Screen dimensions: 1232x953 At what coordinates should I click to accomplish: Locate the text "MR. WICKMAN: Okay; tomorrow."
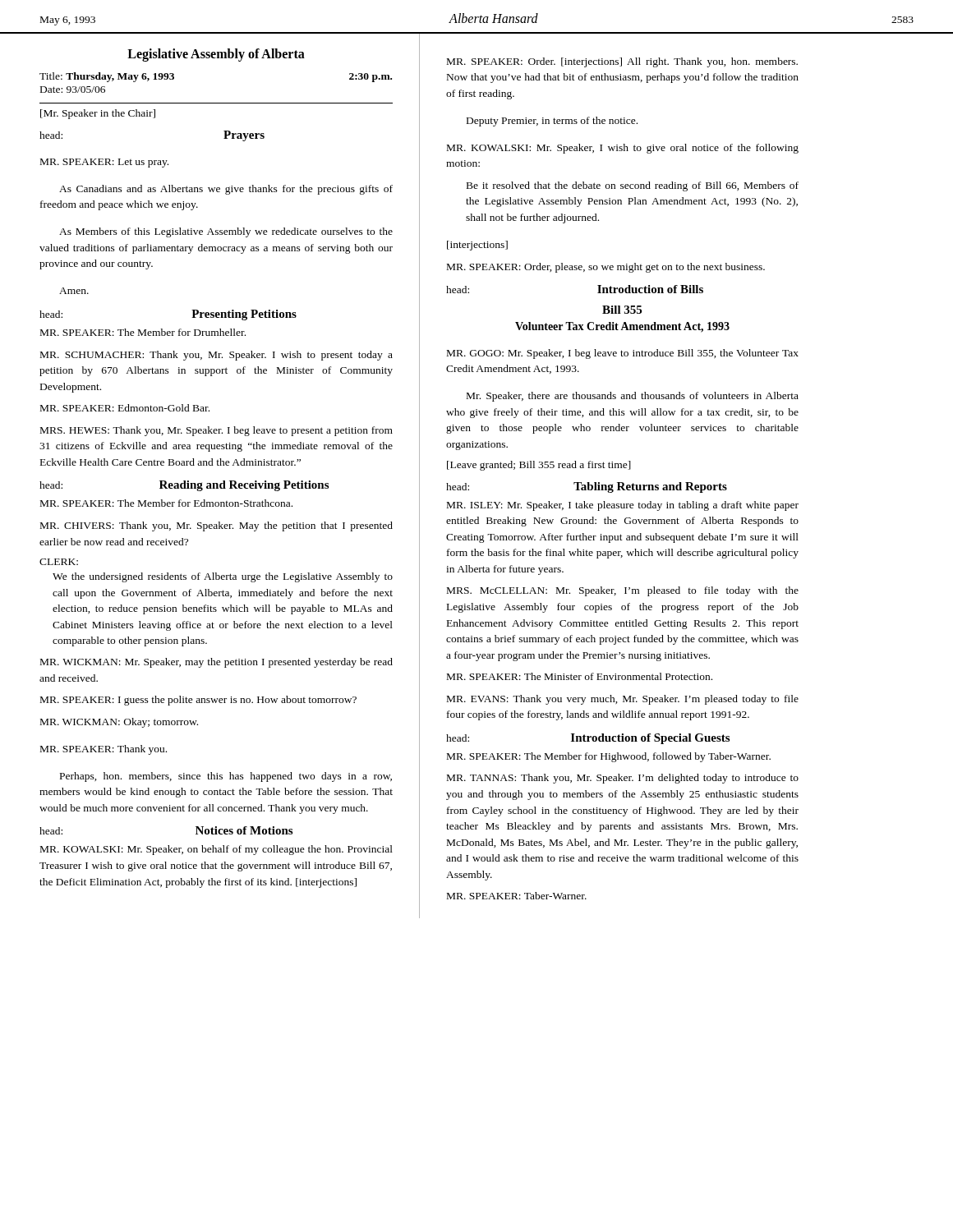coord(119,721)
